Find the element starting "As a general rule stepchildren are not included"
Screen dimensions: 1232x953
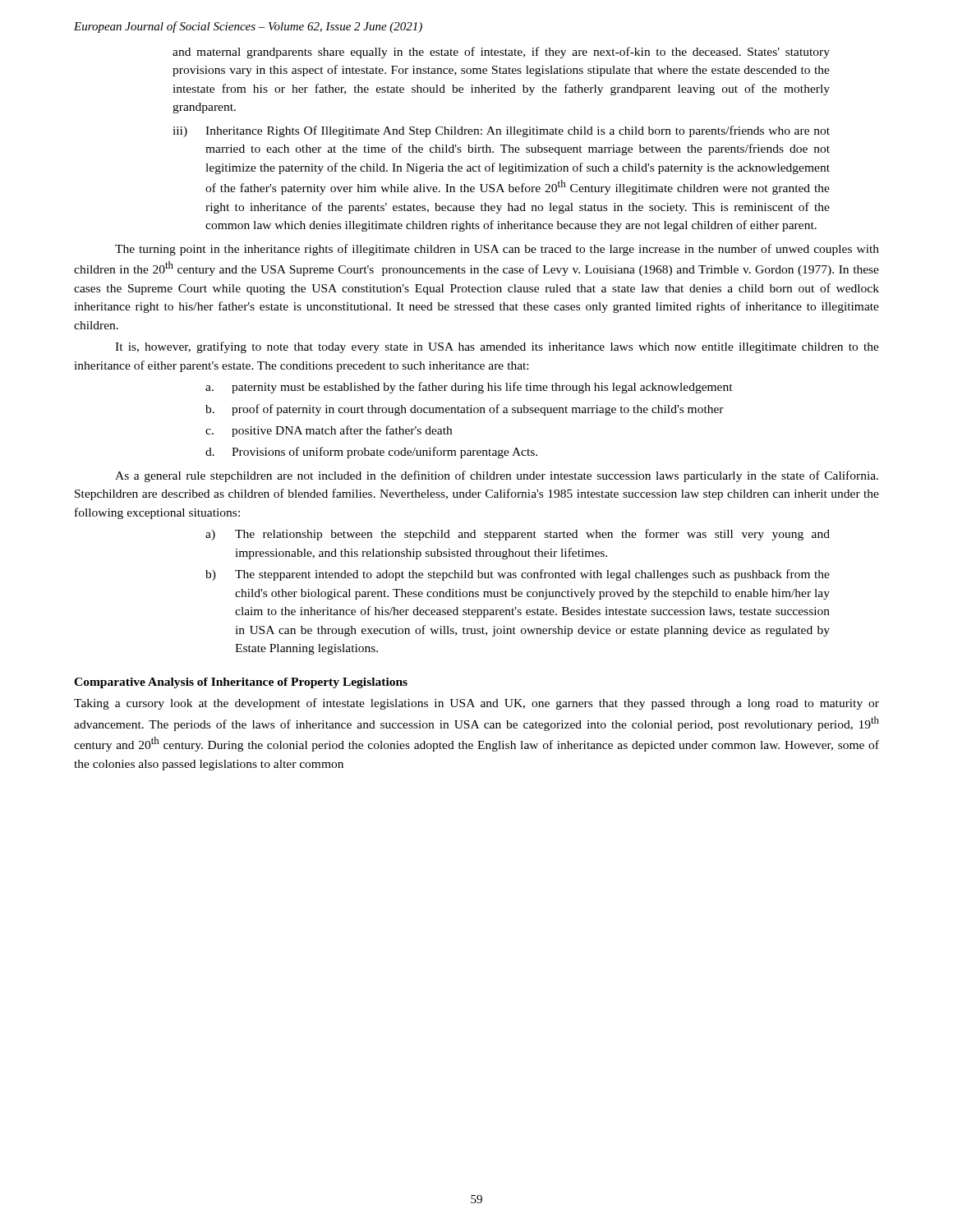pos(476,493)
